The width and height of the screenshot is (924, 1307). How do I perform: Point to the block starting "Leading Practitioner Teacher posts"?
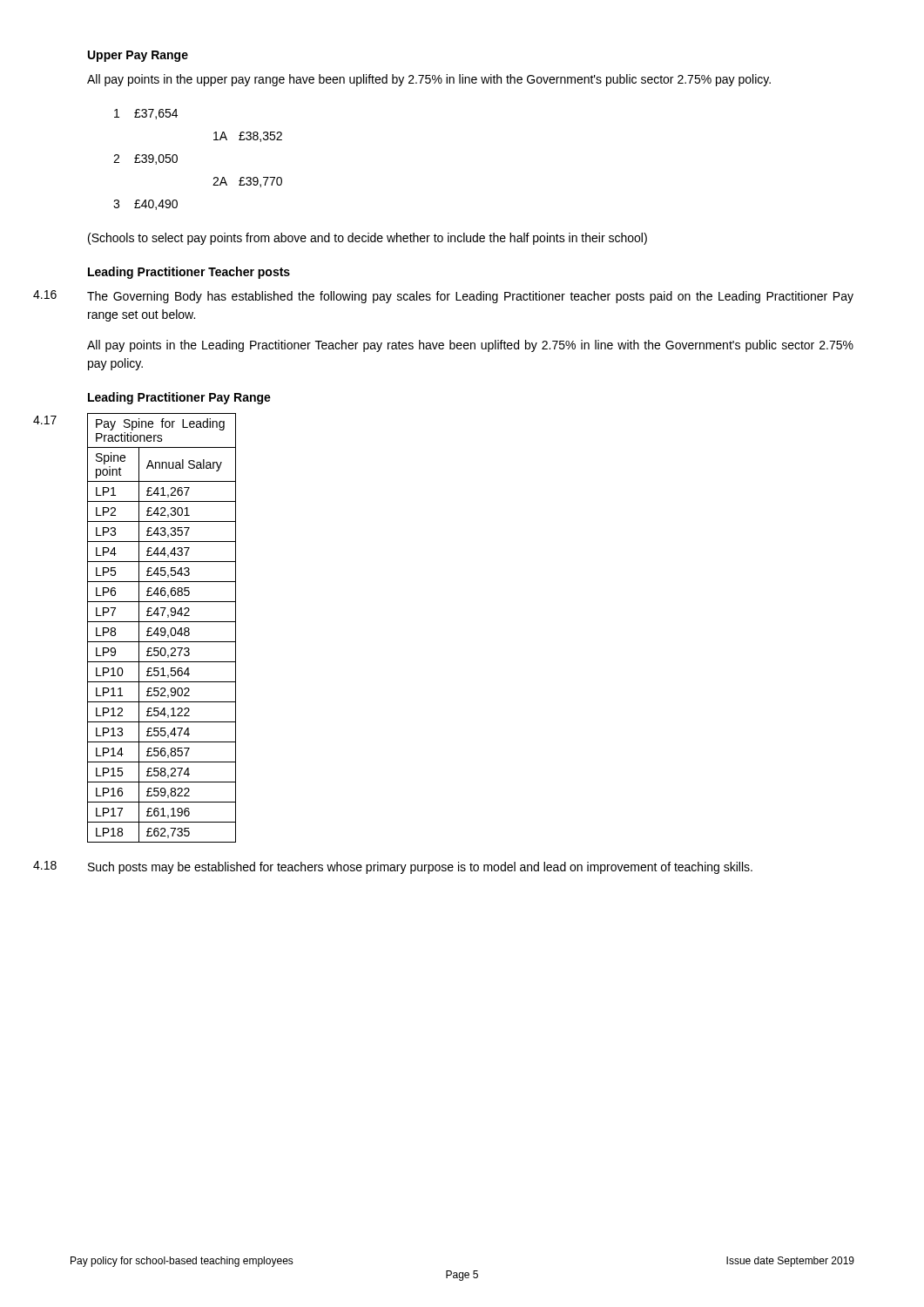pyautogui.click(x=189, y=272)
